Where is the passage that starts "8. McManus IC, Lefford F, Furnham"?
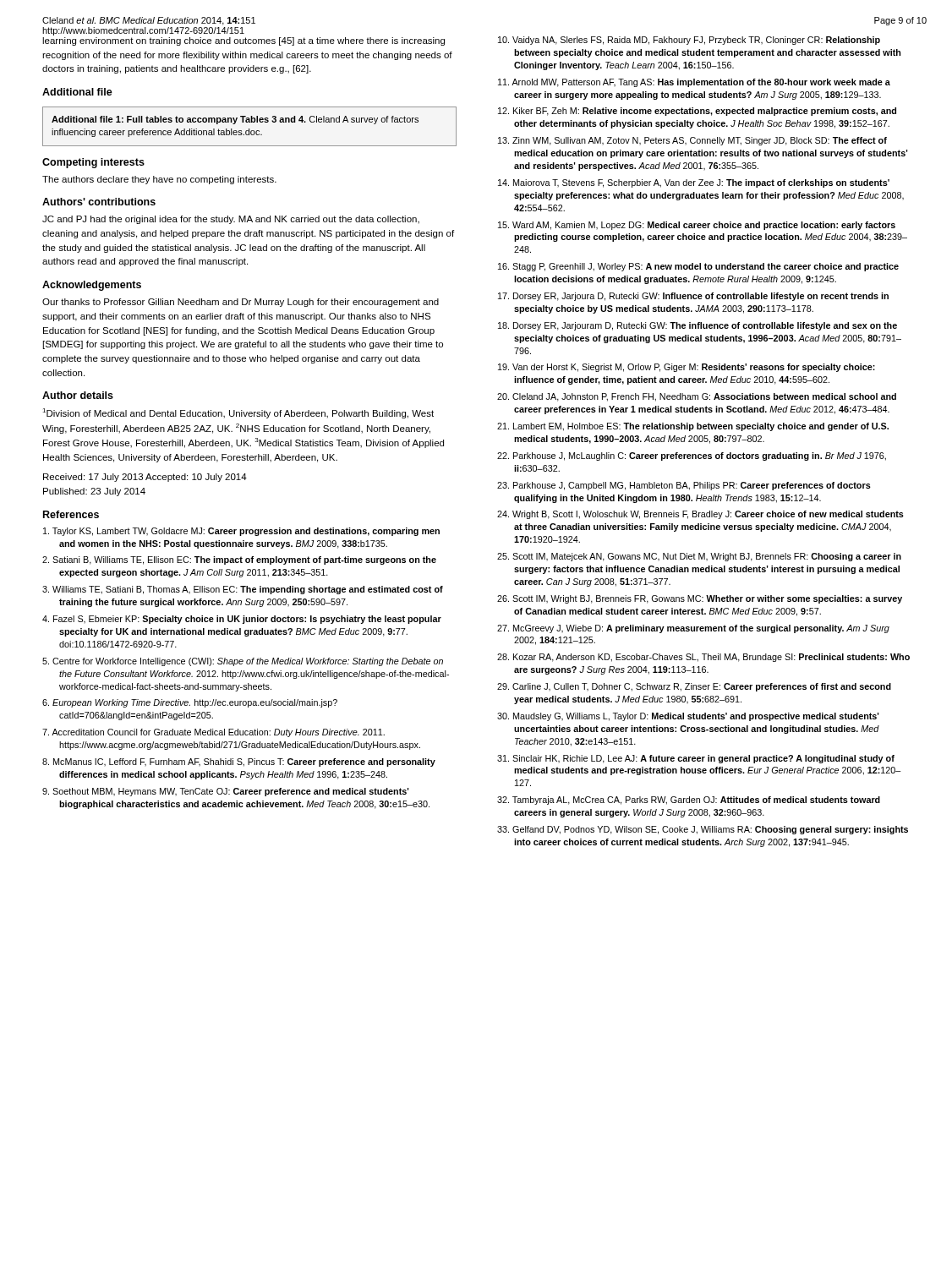The height and width of the screenshot is (1268, 952). [x=239, y=768]
